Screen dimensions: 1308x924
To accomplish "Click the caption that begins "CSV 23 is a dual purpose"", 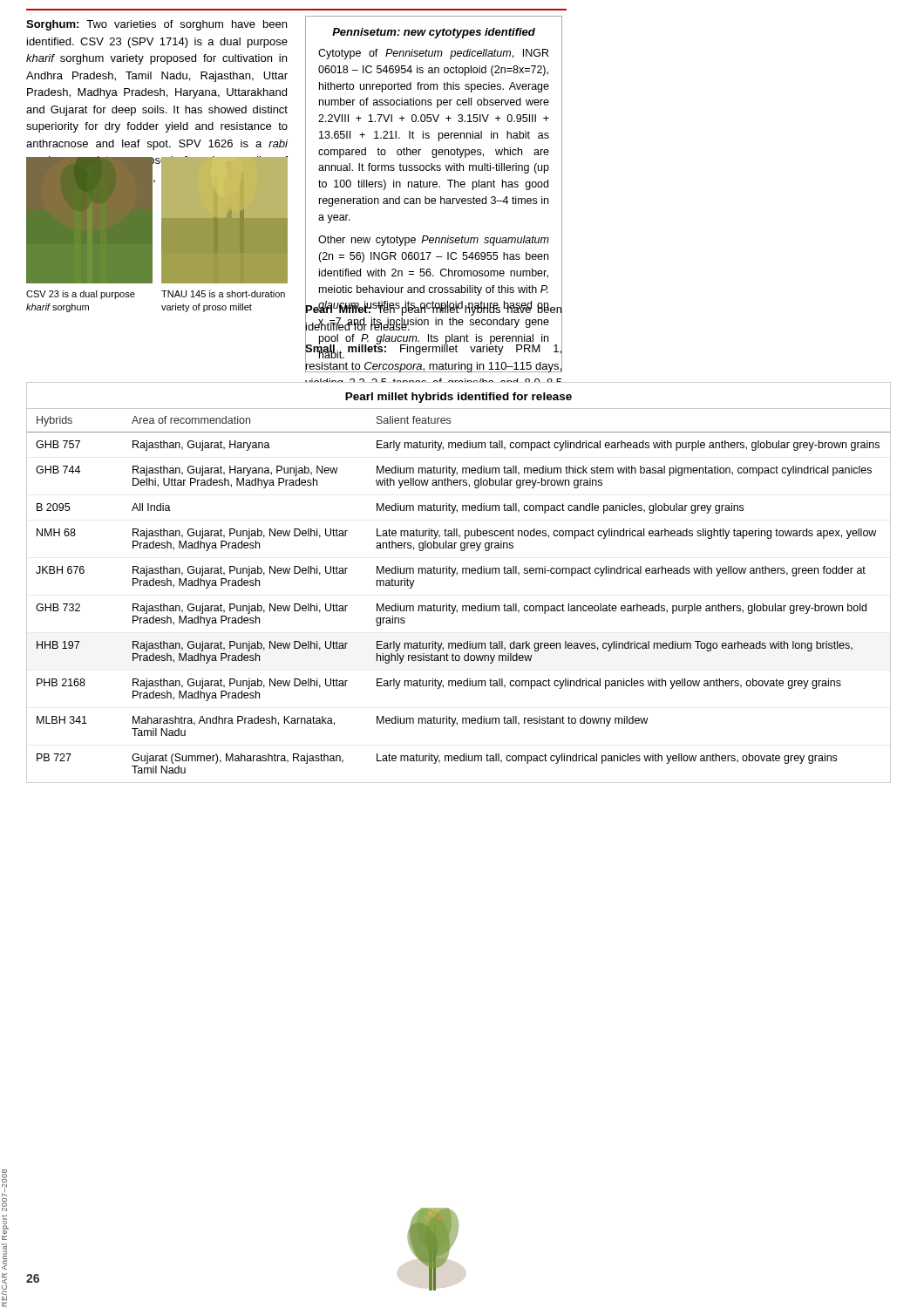I will pyautogui.click(x=81, y=301).
